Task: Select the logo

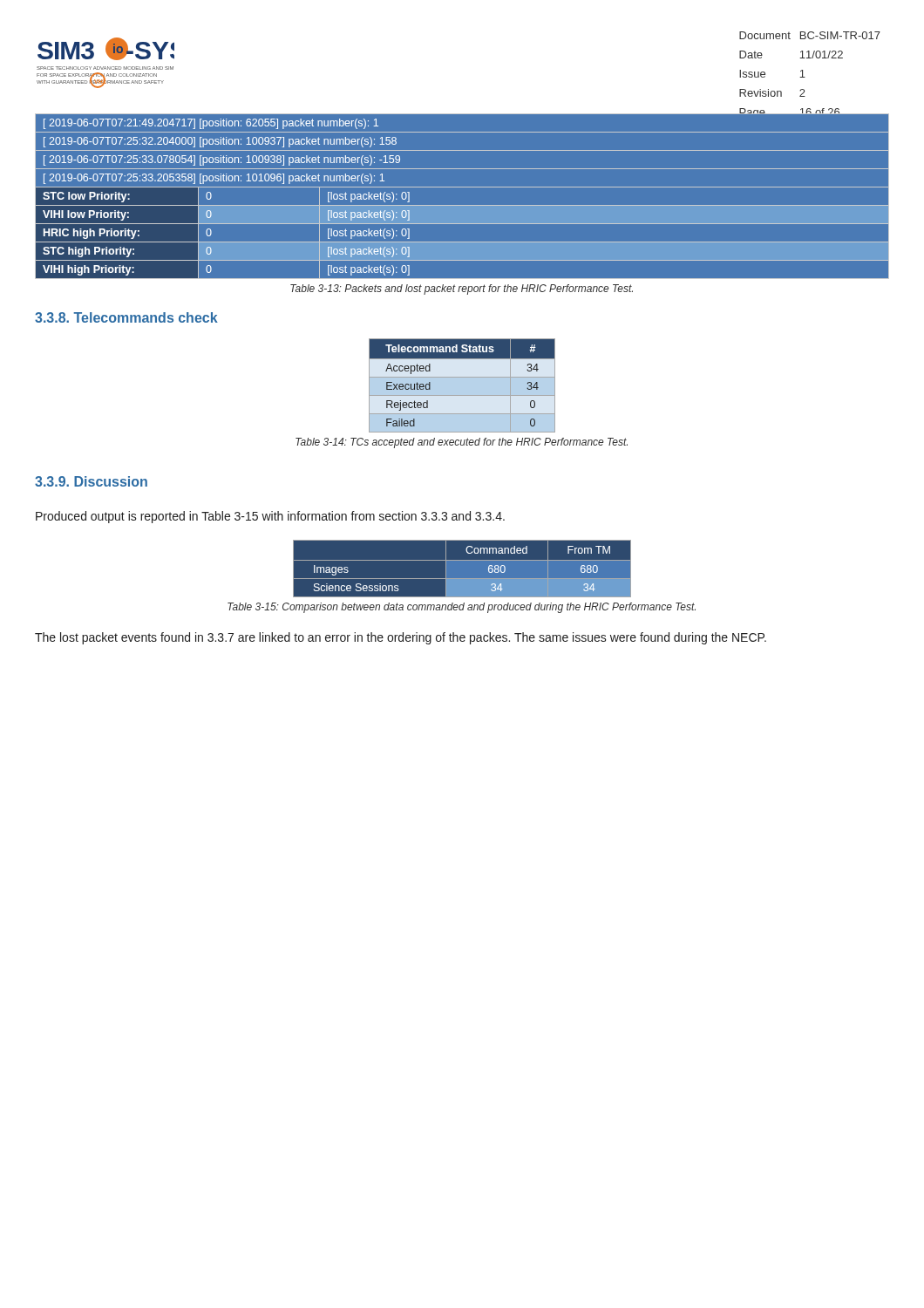Action: click(113, 60)
